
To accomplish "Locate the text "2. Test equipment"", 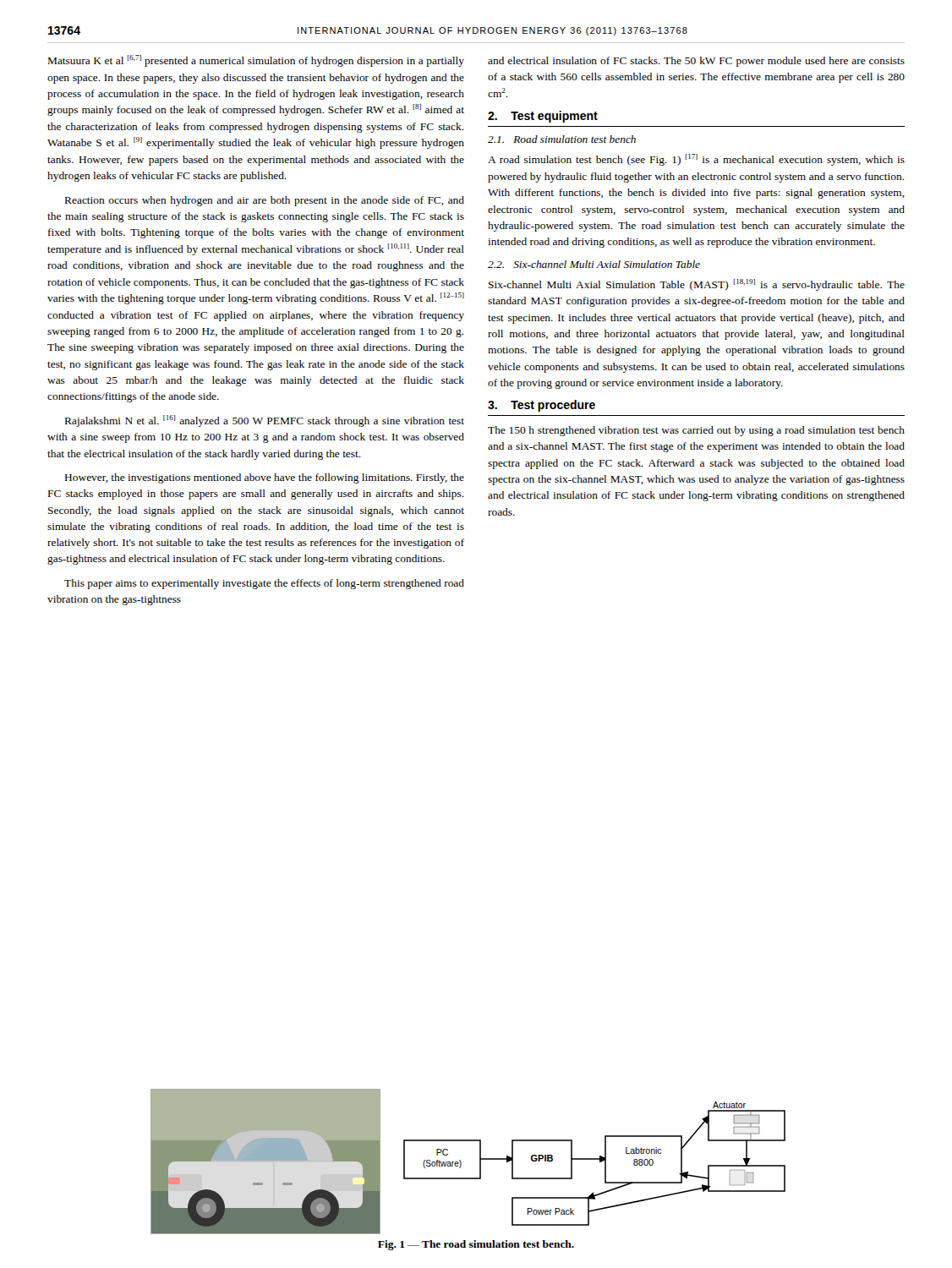I will point(543,116).
